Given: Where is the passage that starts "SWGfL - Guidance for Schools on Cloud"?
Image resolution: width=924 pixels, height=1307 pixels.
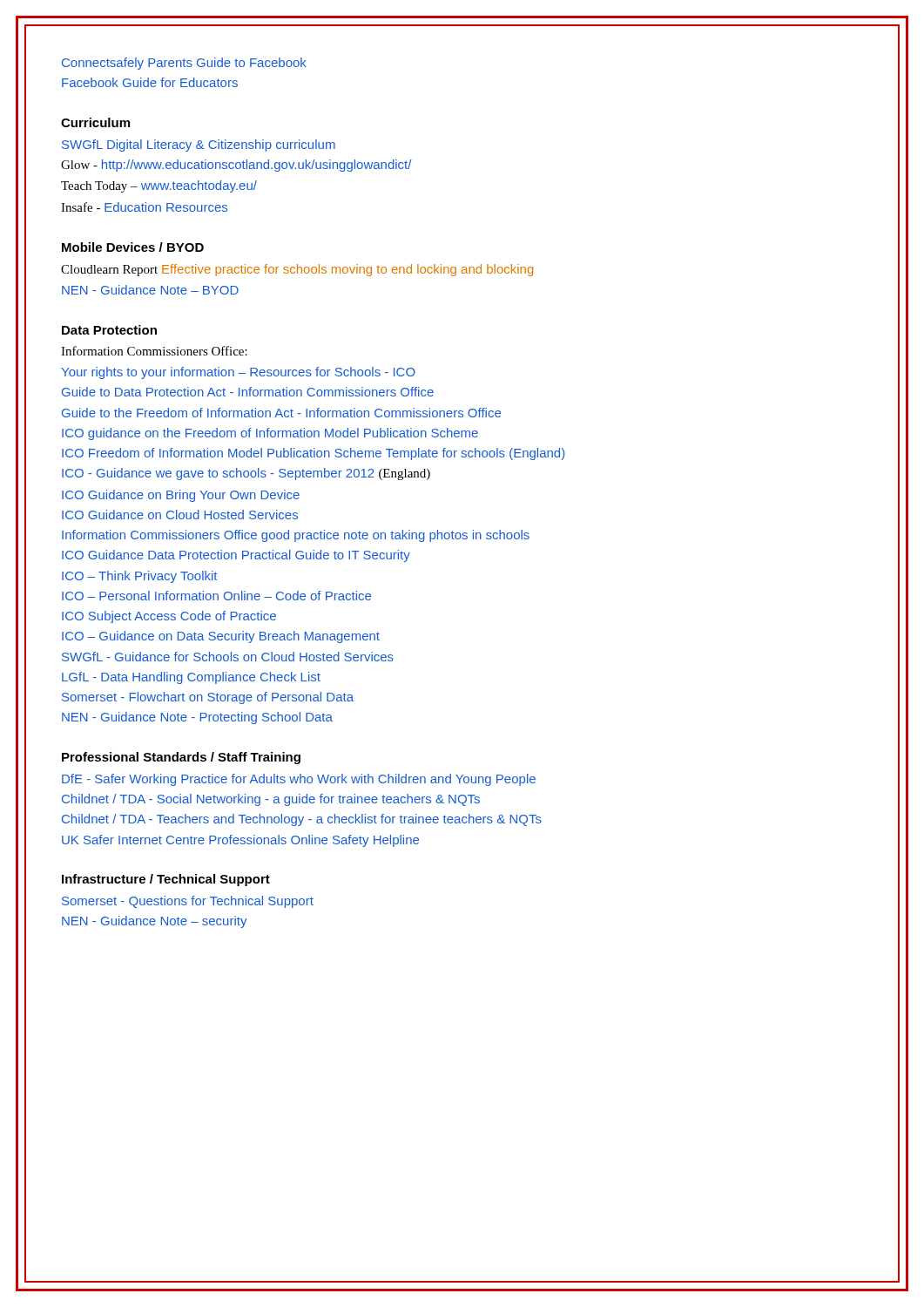Looking at the screenshot, I should (227, 656).
